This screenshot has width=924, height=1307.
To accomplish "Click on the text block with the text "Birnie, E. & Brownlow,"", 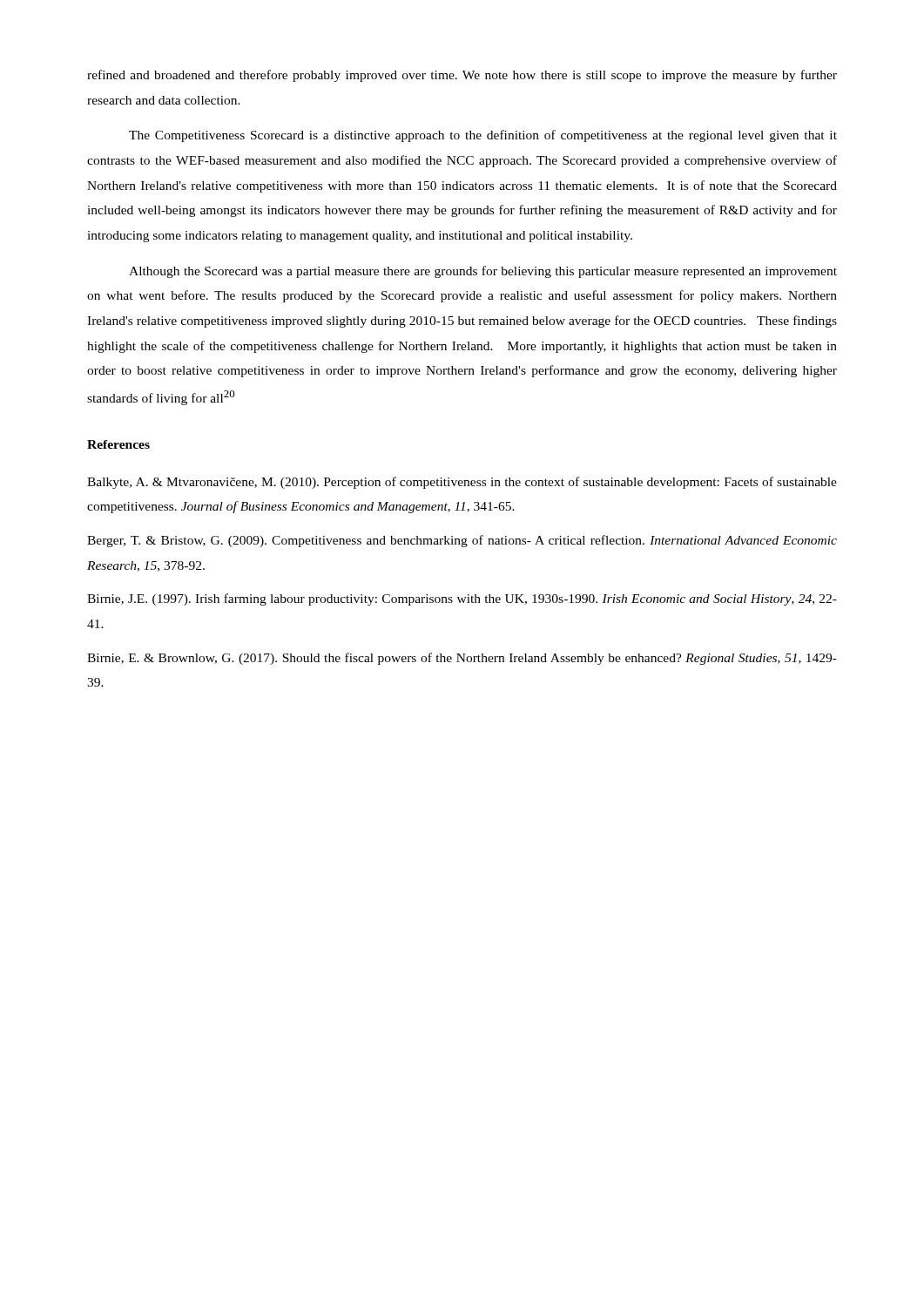I will pyautogui.click(x=462, y=670).
